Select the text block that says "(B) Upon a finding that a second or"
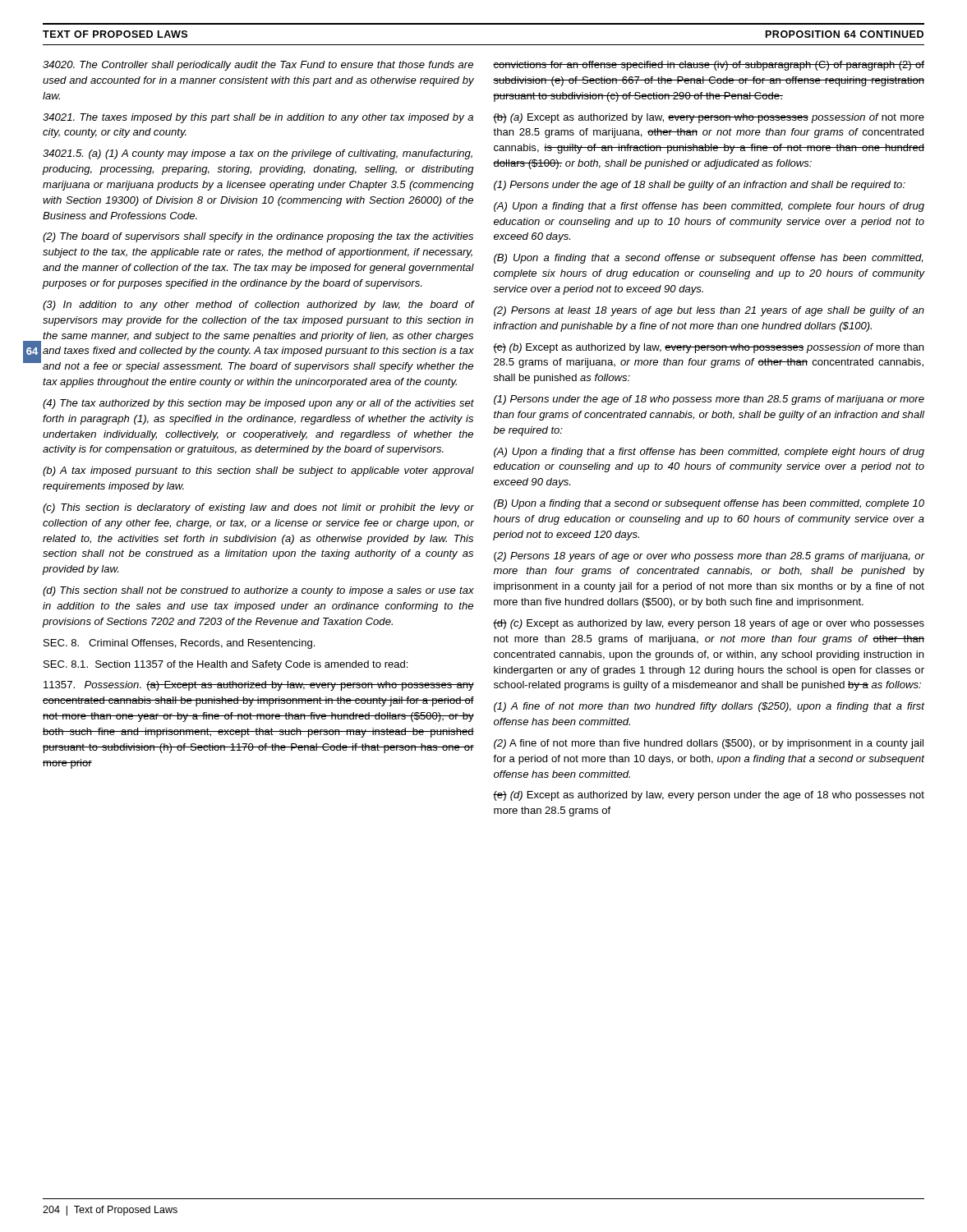Image resolution: width=967 pixels, height=1232 pixels. [x=709, y=519]
